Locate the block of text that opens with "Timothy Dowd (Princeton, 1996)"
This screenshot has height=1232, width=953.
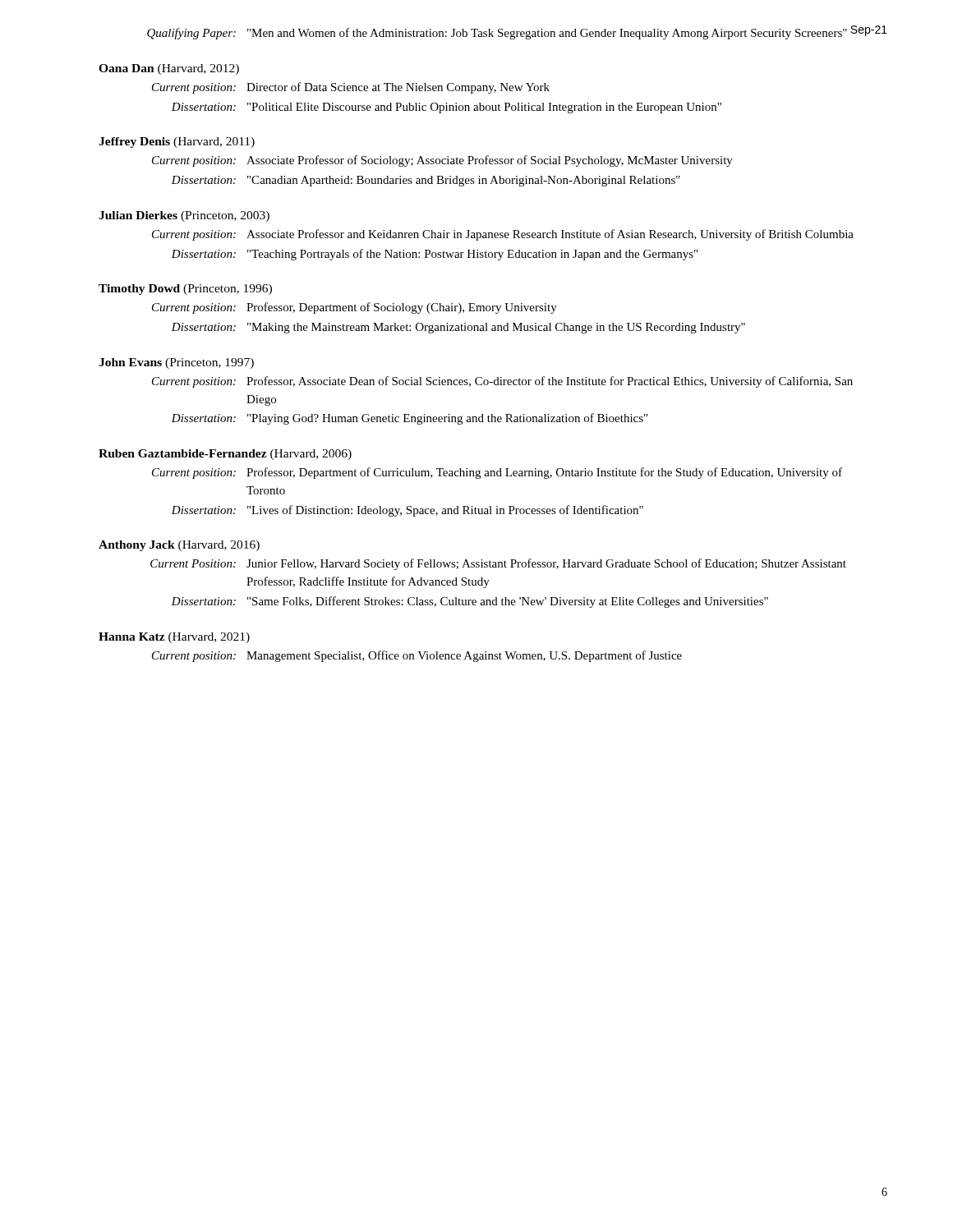(485, 309)
